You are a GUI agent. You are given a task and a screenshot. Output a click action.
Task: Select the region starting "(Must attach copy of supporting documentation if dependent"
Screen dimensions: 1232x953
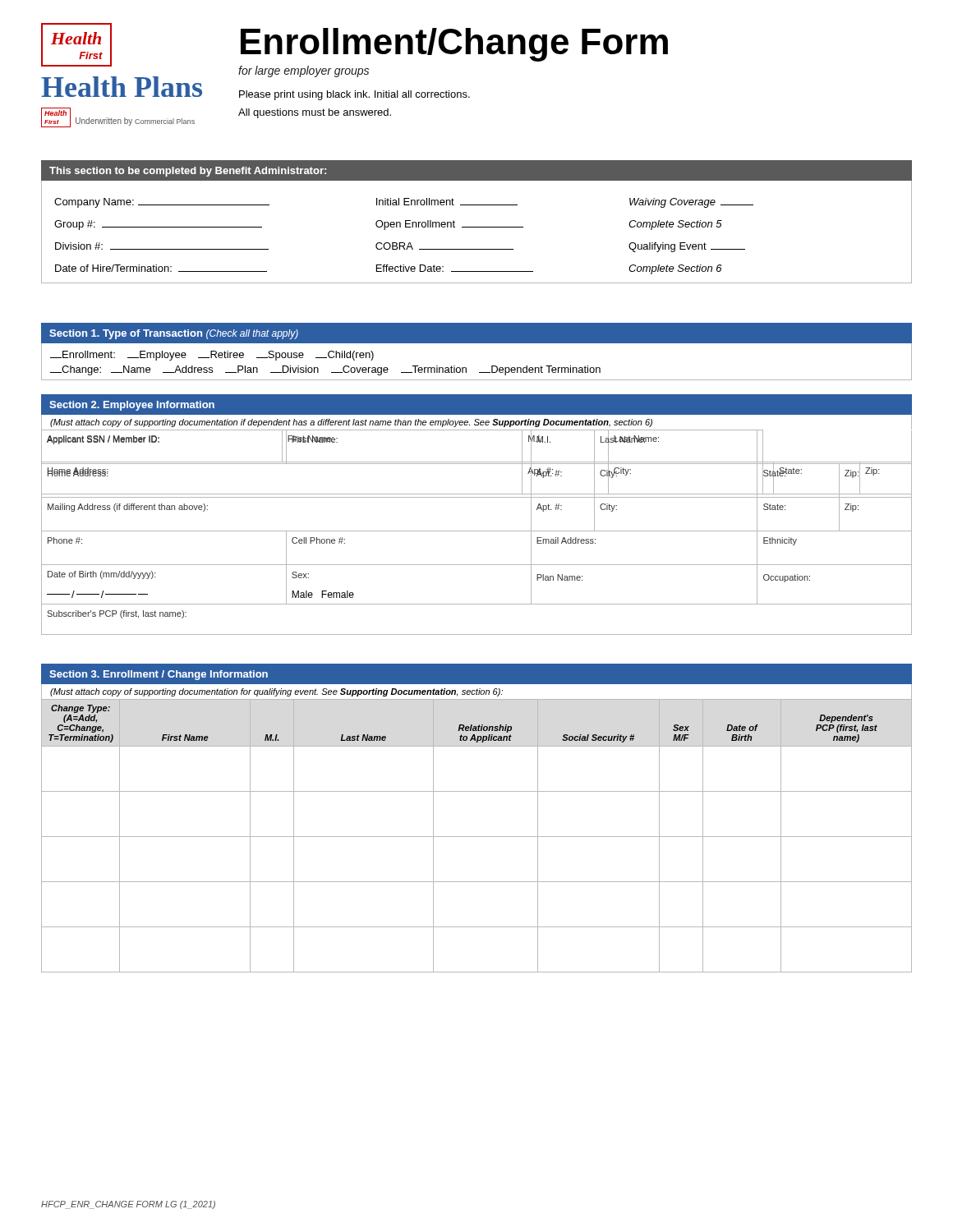tap(352, 422)
